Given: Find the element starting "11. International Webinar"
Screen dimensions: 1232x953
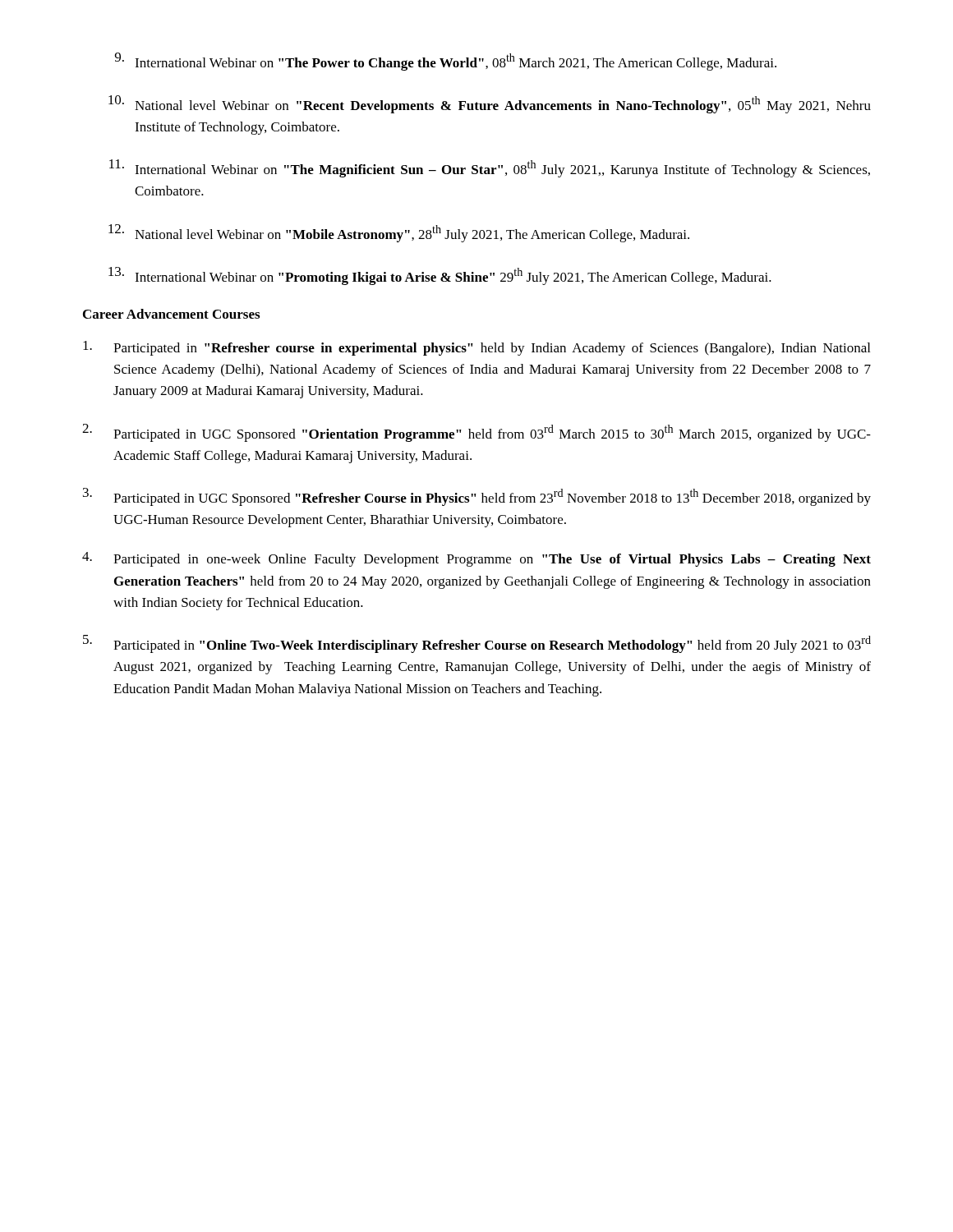Looking at the screenshot, I should [x=476, y=180].
